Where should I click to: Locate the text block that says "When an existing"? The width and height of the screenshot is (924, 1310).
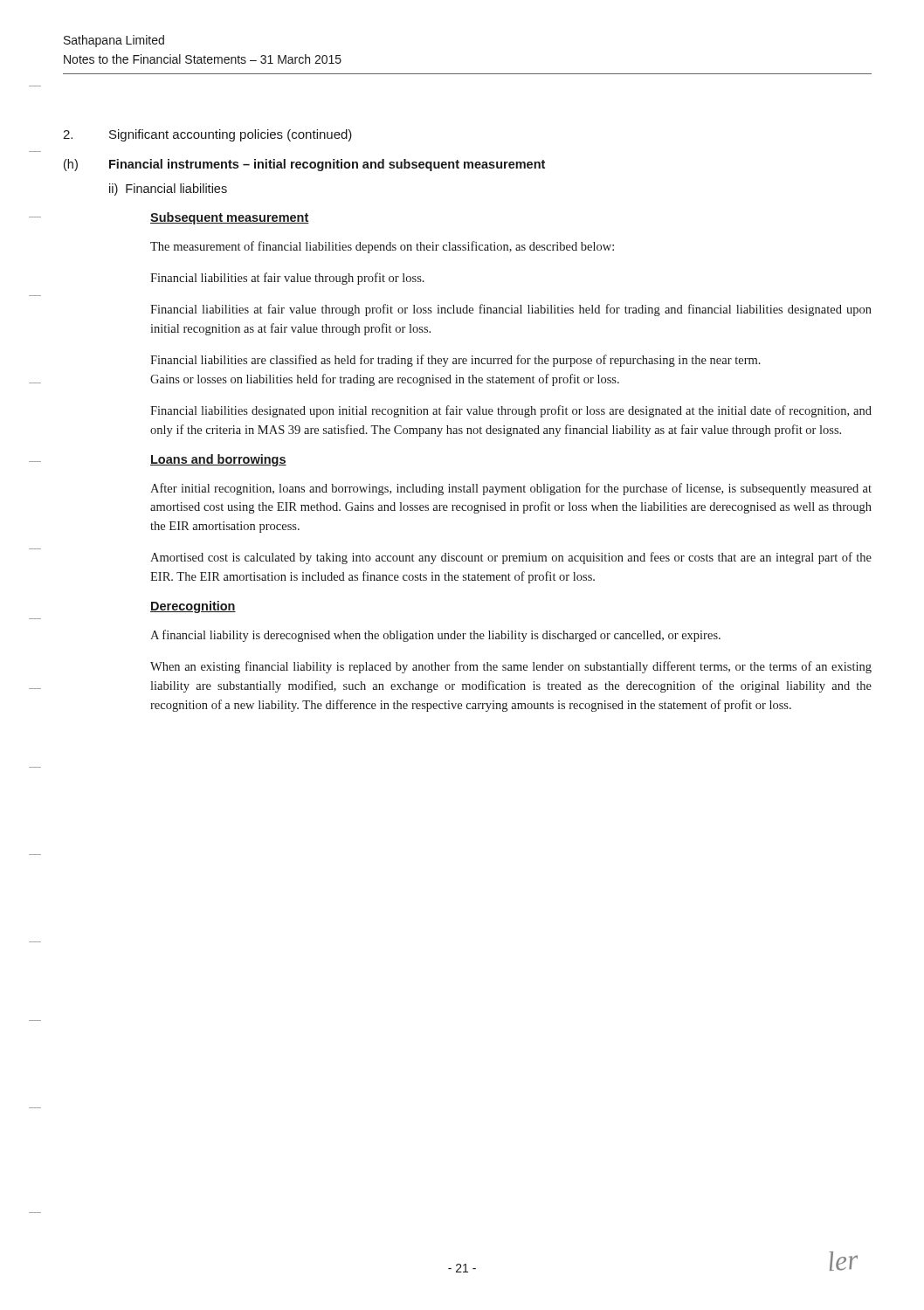pos(511,686)
